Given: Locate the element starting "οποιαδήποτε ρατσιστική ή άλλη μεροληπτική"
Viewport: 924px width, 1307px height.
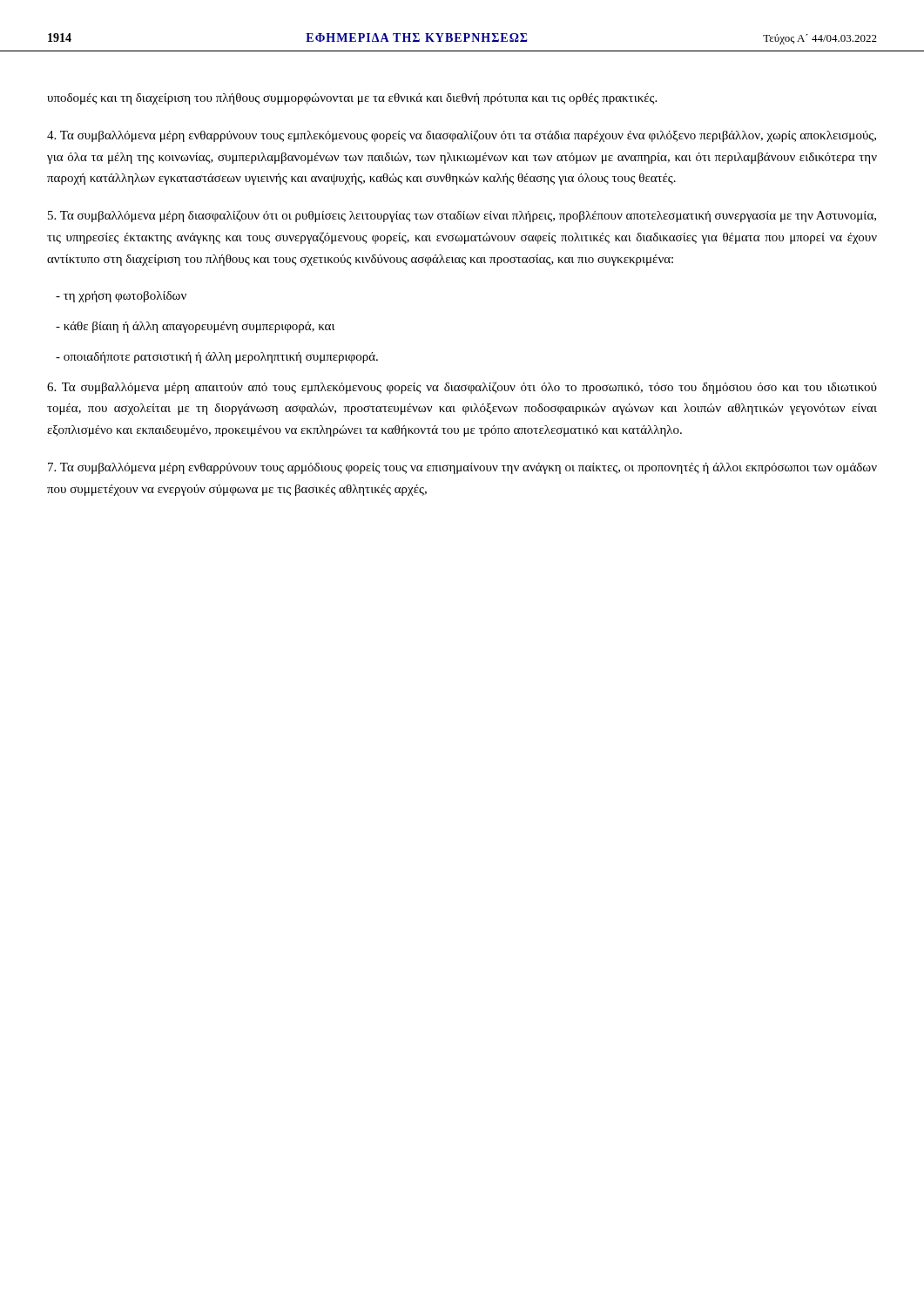Looking at the screenshot, I should [x=217, y=356].
